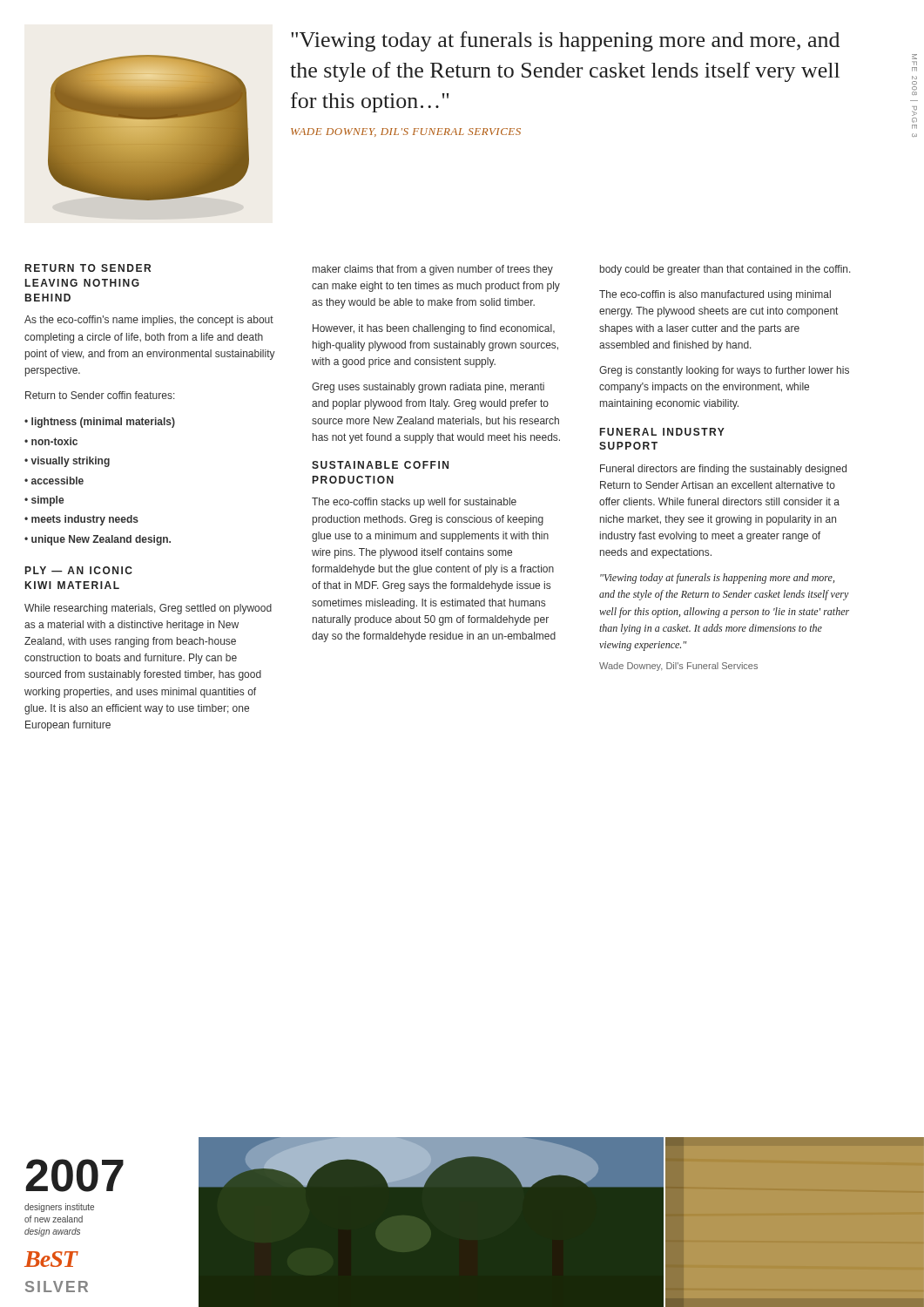Where does it say "Wade Downey, Dil's Funeral Services"?
The height and width of the screenshot is (1307, 924).
click(x=725, y=667)
